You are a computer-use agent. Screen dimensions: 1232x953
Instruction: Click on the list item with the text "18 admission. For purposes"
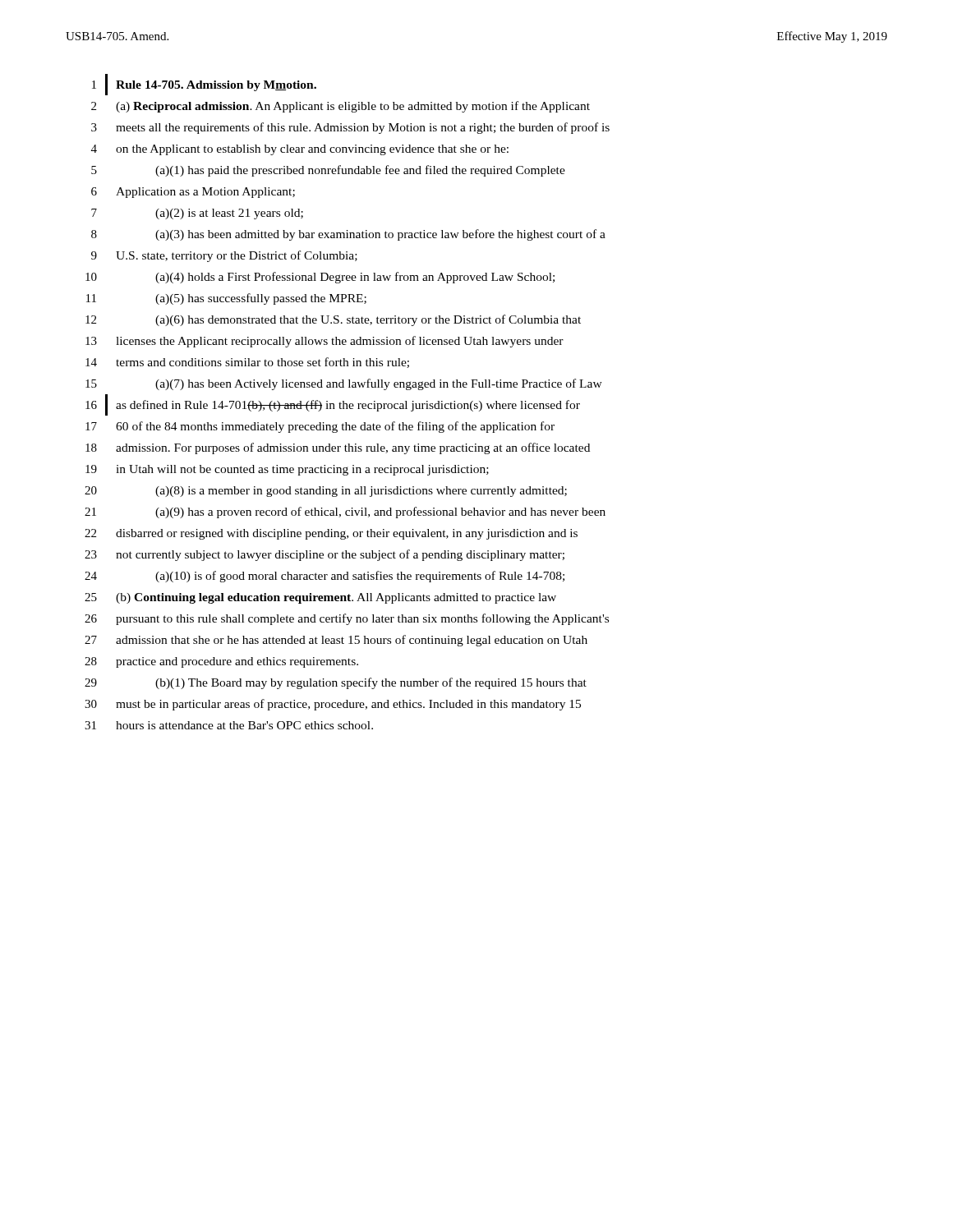[x=476, y=448]
